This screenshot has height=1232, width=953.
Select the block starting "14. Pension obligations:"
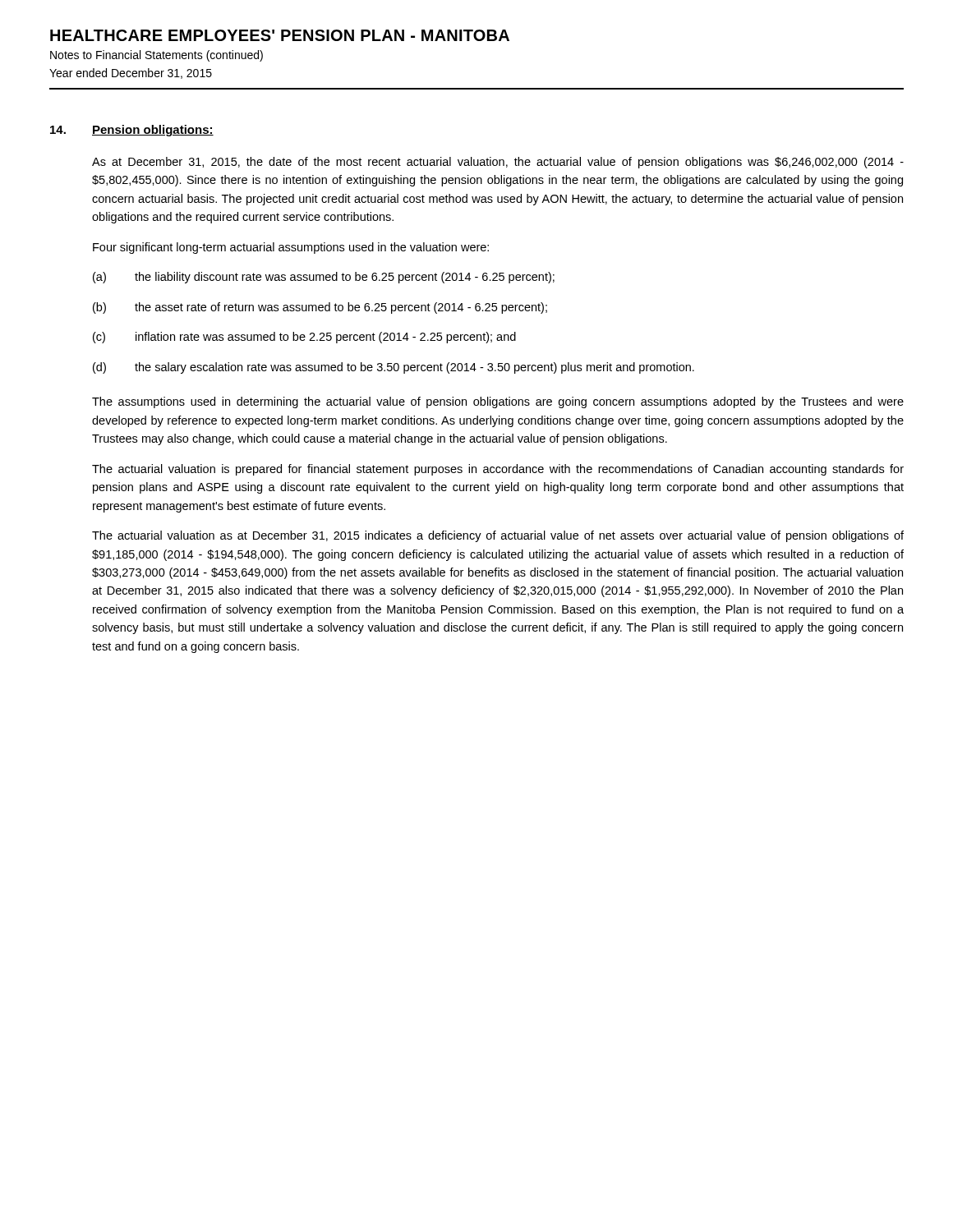point(132,131)
